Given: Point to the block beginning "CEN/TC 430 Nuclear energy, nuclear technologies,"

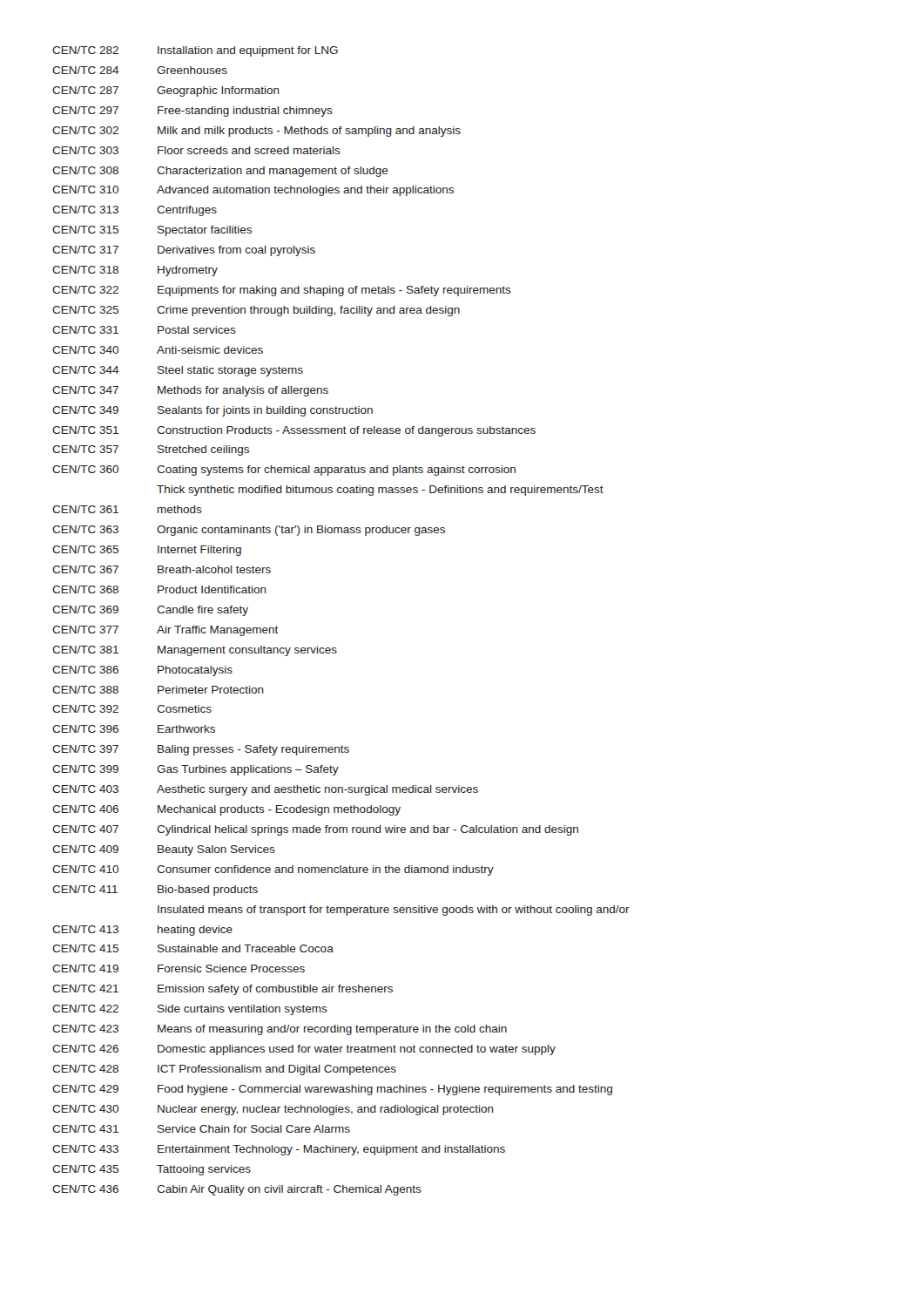Looking at the screenshot, I should tap(462, 1110).
